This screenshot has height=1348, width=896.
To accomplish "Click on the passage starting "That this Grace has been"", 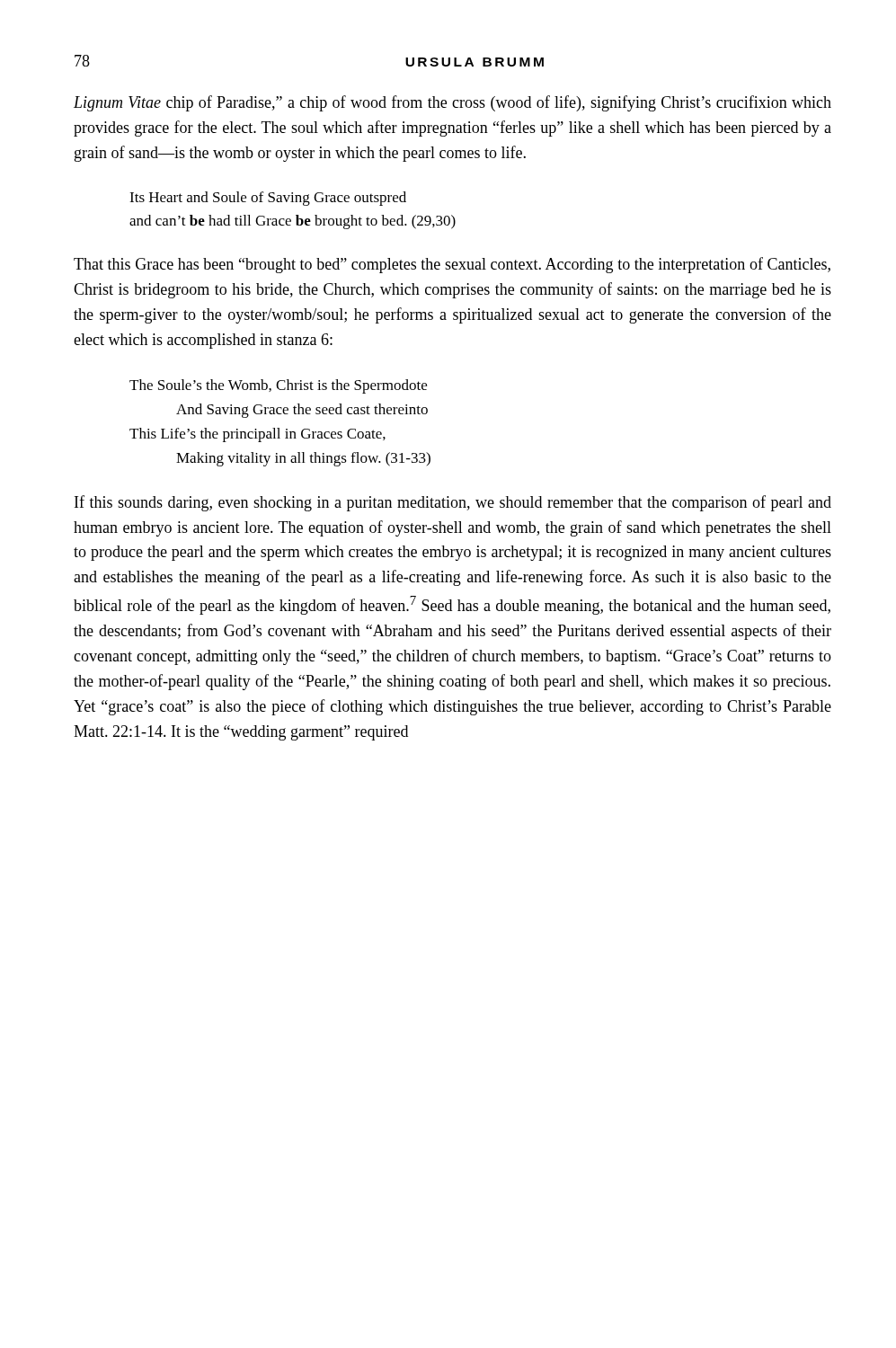I will (x=452, y=302).
